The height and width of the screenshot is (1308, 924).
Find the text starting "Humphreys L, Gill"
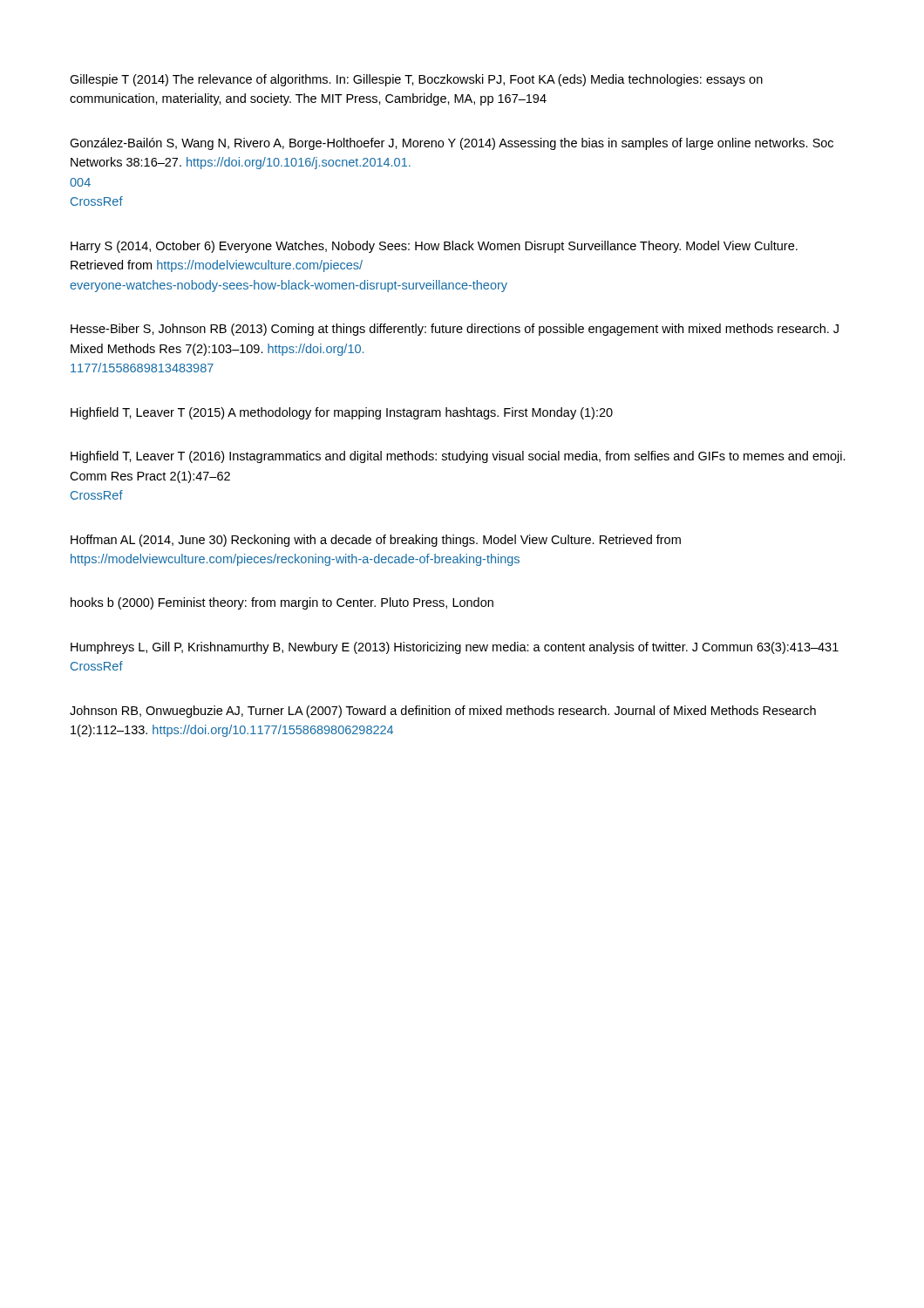454,657
